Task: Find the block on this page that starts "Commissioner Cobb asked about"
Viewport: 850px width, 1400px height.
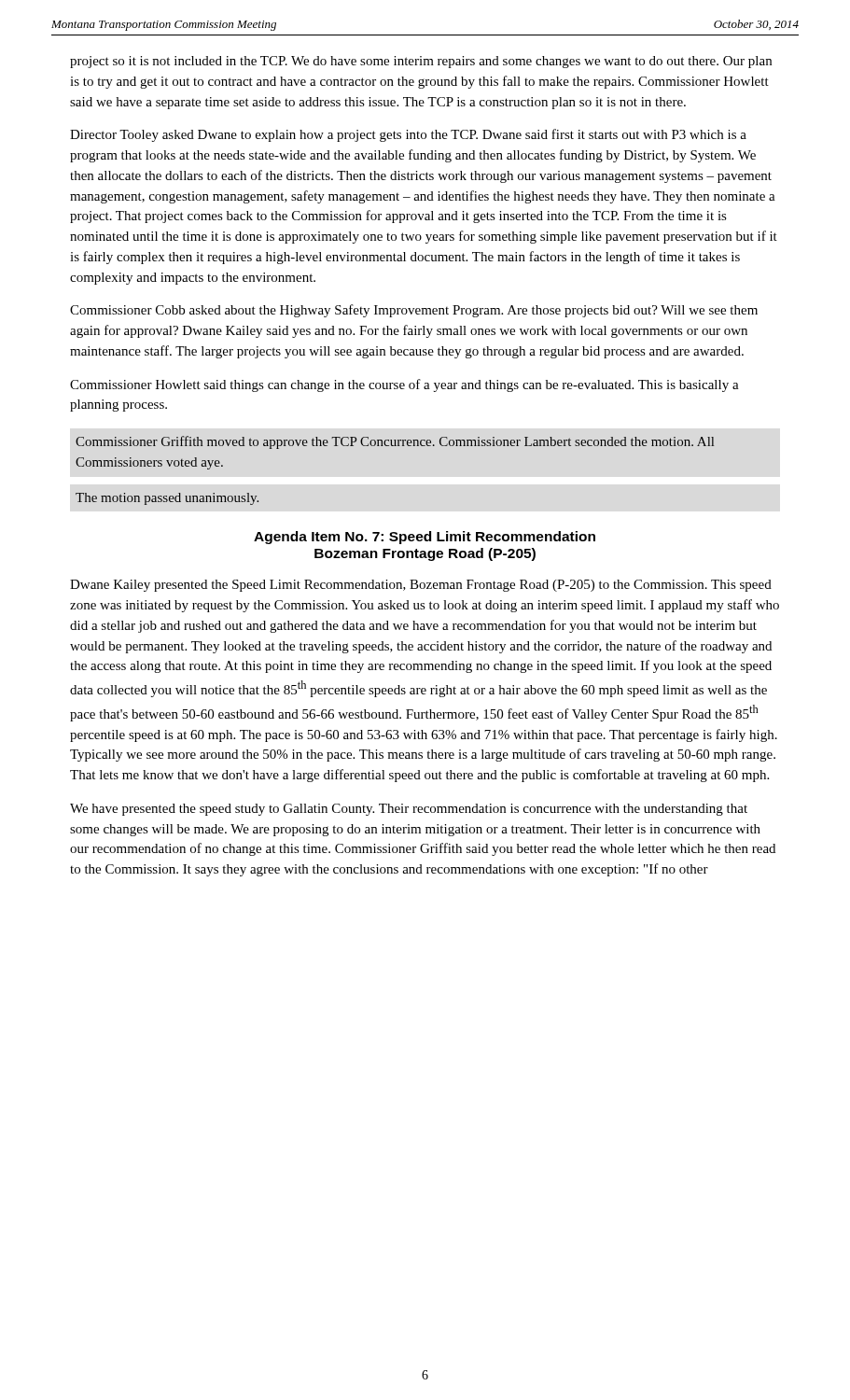Action: (414, 330)
